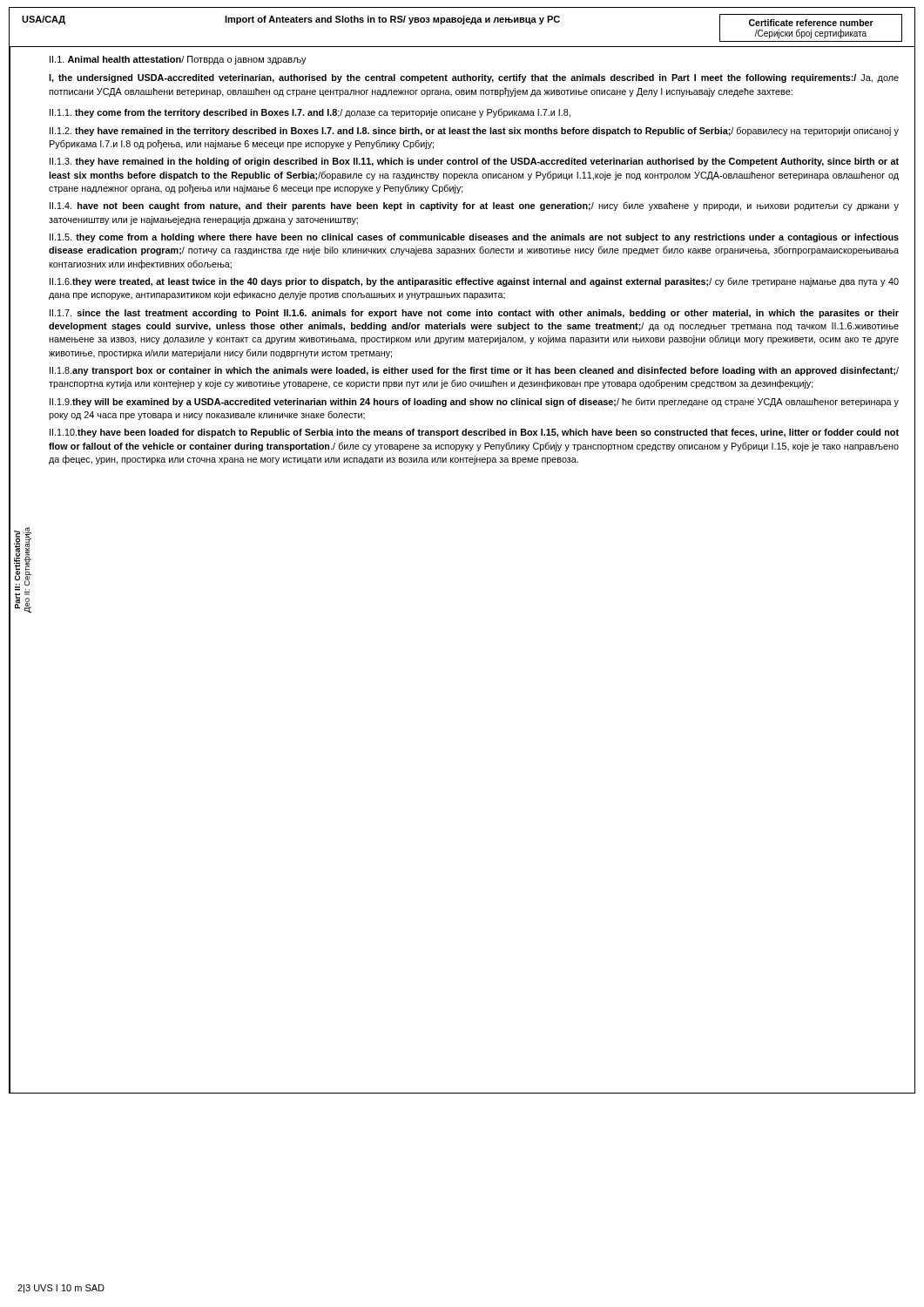924x1307 pixels.
Task: Find the block on this page that starts "II.1.8.any transport box"
Action: tap(474, 377)
